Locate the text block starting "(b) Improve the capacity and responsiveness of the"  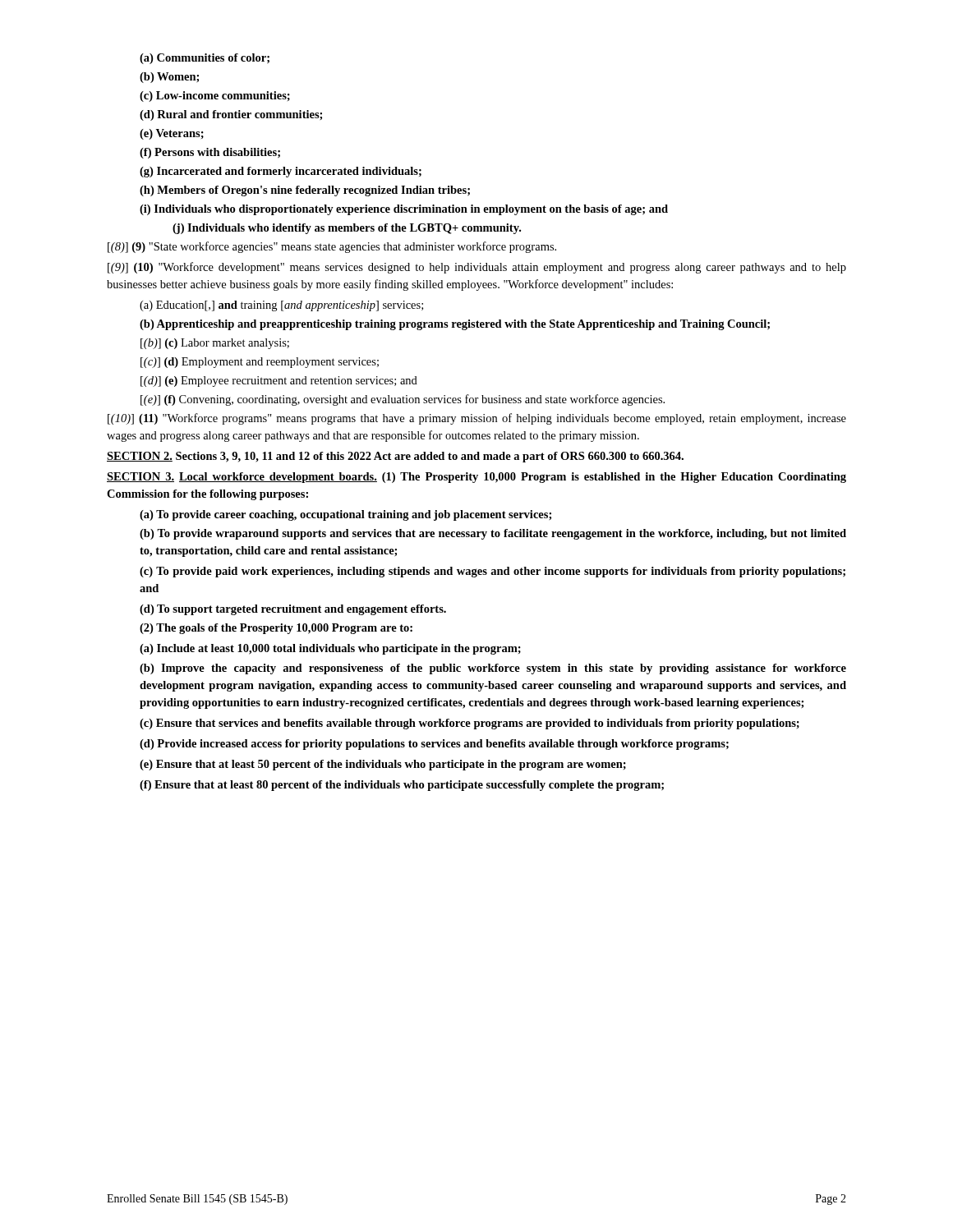point(493,685)
